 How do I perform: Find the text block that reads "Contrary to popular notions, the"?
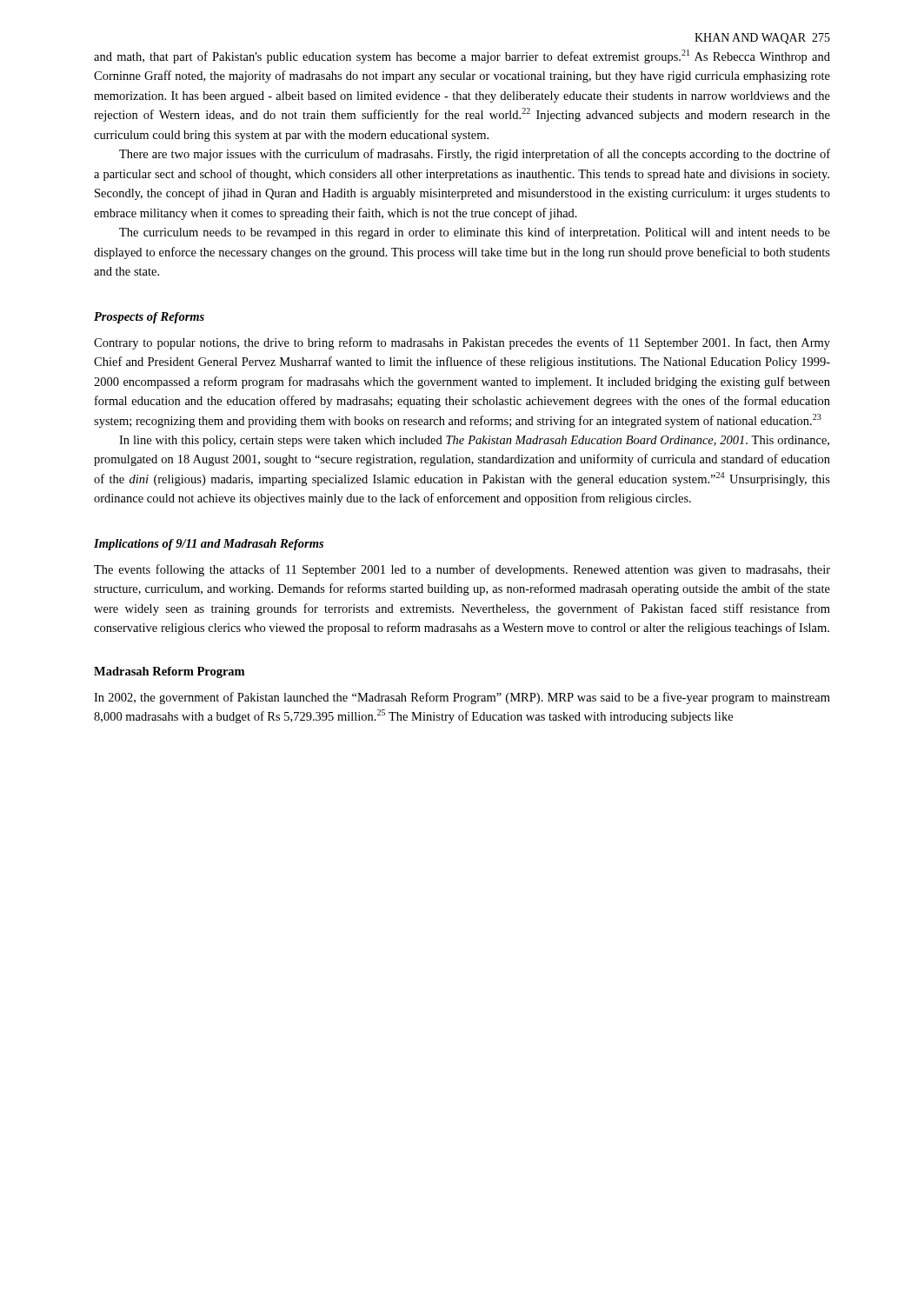pos(462,381)
